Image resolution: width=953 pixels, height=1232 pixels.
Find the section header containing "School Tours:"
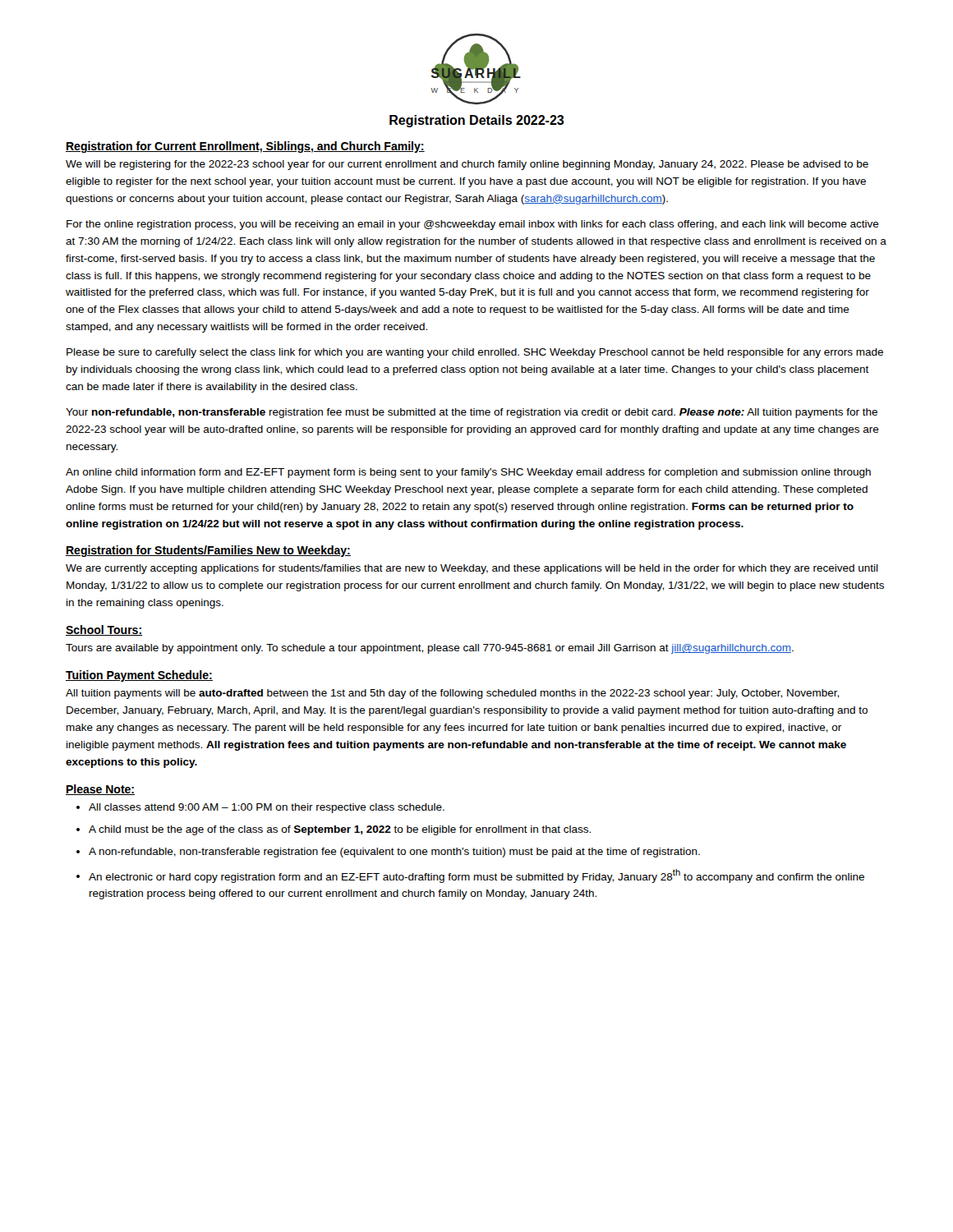tap(104, 630)
